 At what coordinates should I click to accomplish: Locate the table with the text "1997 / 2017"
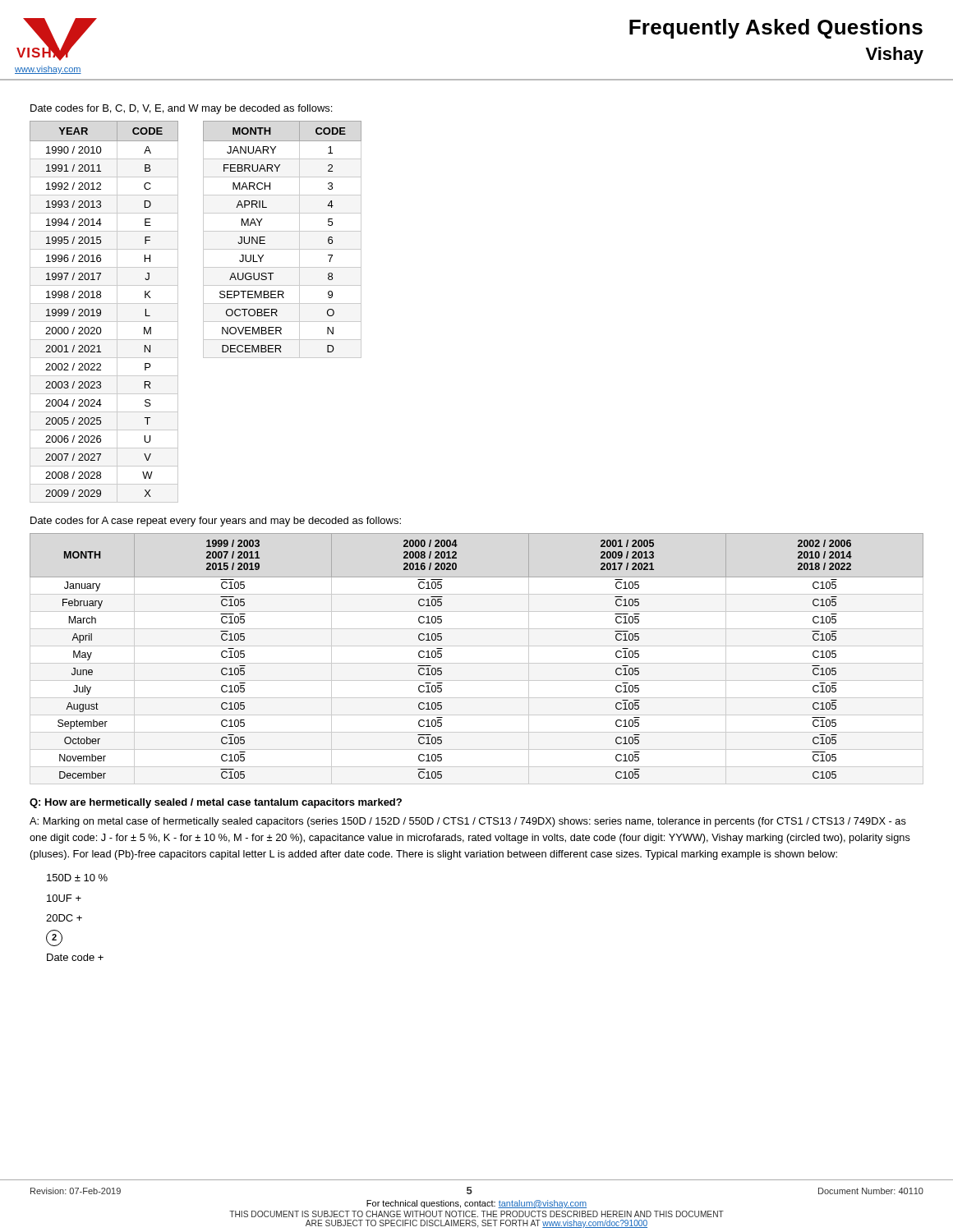(x=104, y=312)
